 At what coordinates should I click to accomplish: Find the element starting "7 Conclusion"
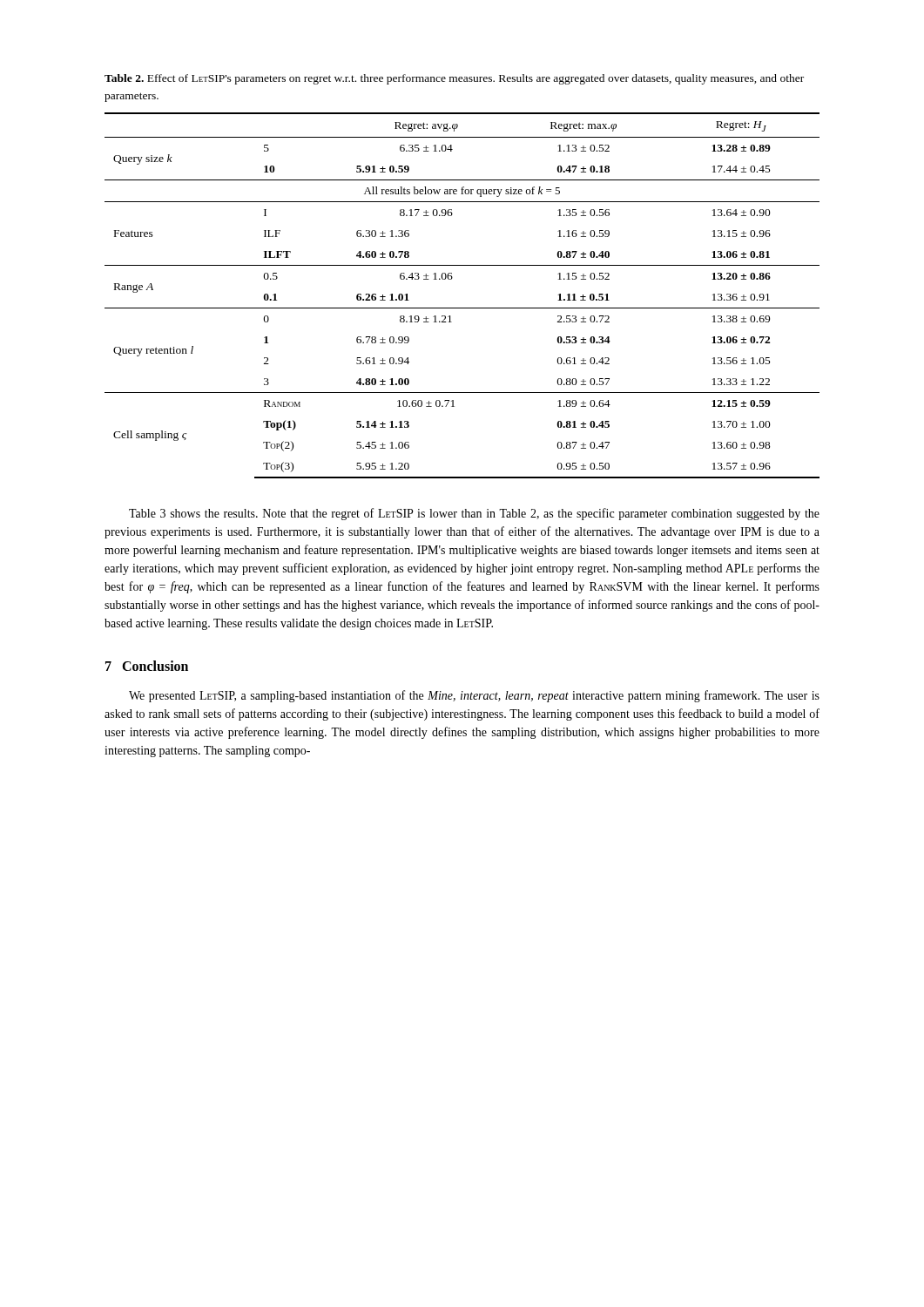pyautogui.click(x=147, y=666)
